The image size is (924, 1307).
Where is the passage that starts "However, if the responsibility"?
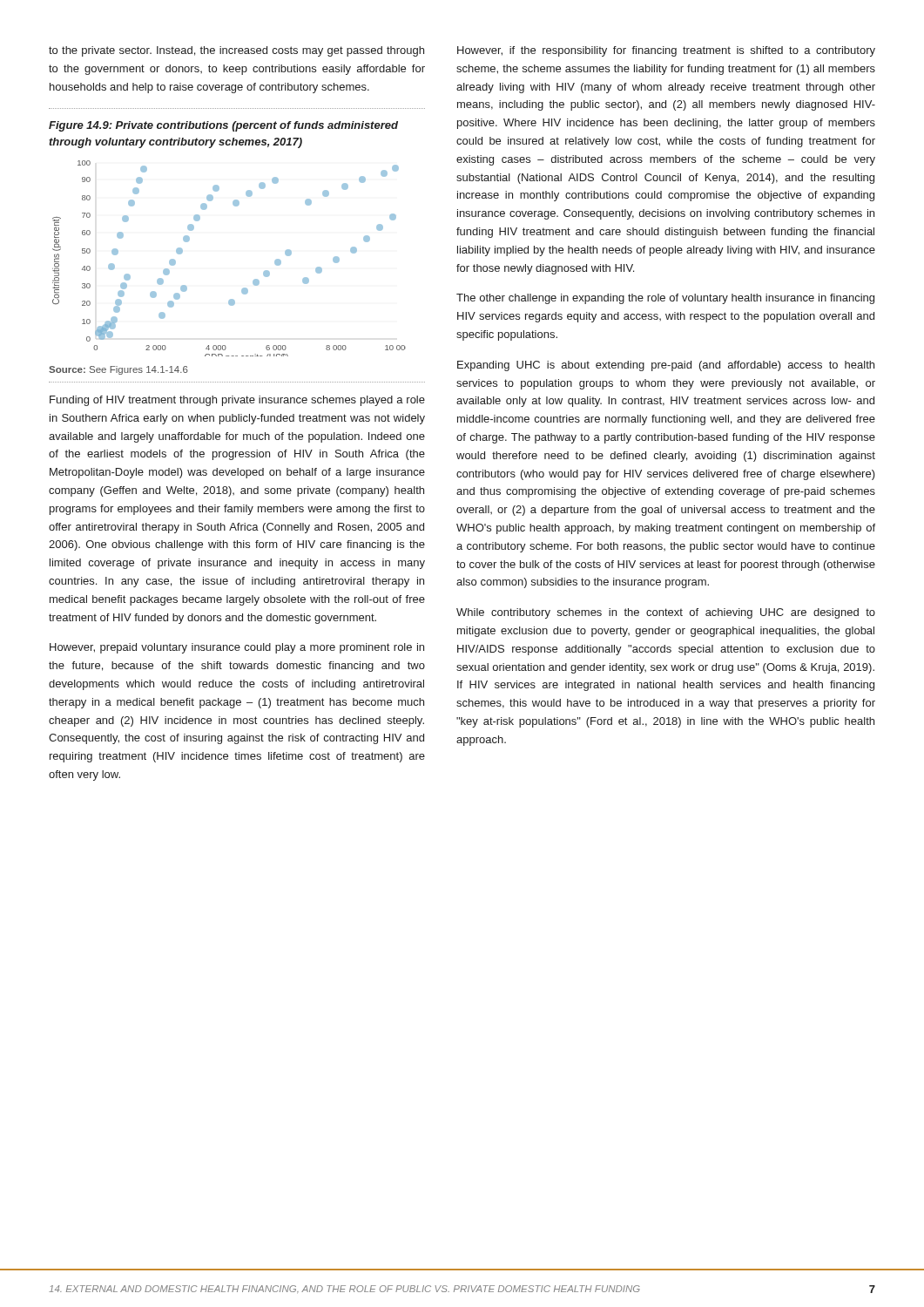pos(666,159)
